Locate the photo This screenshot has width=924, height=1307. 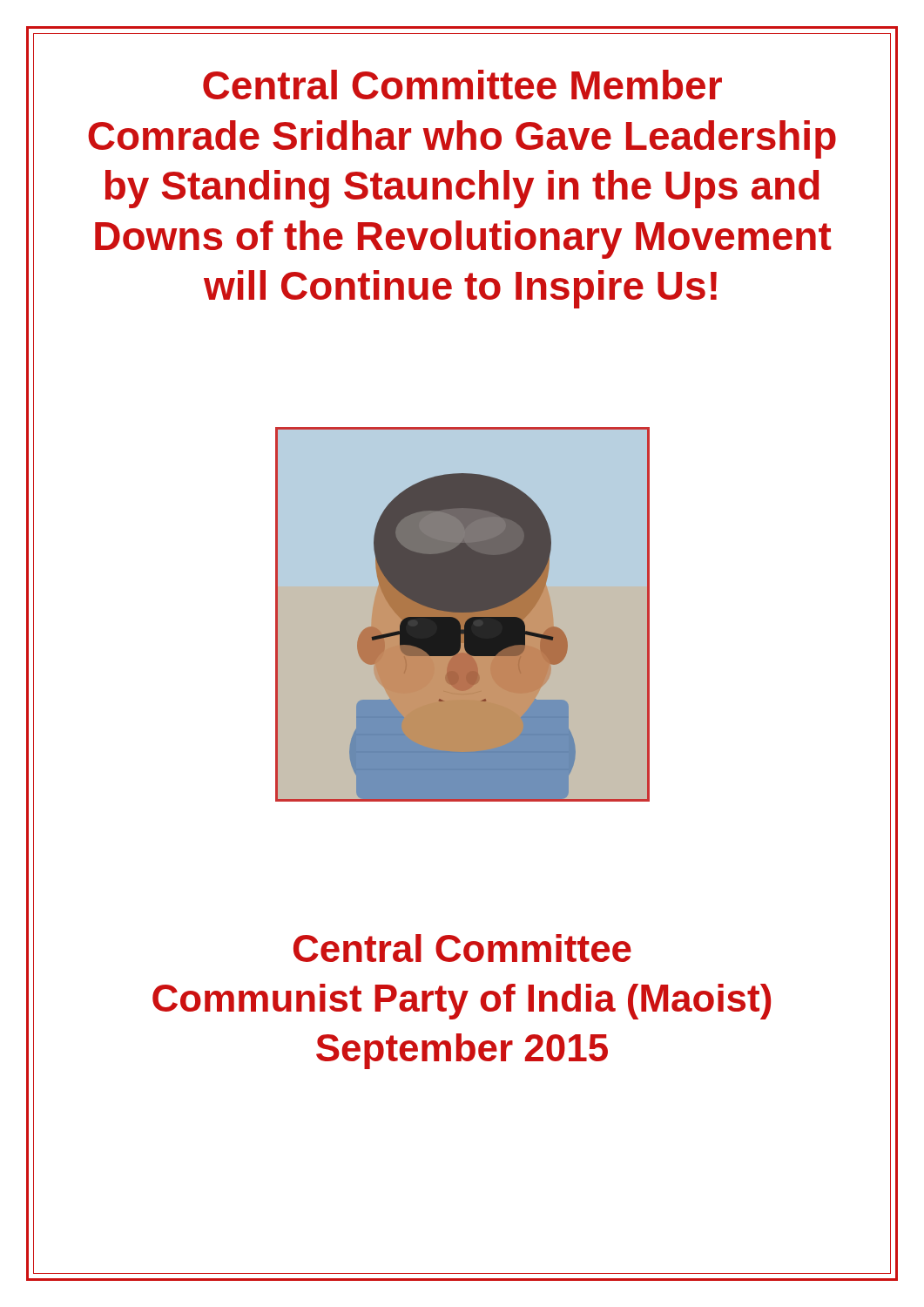pos(462,614)
